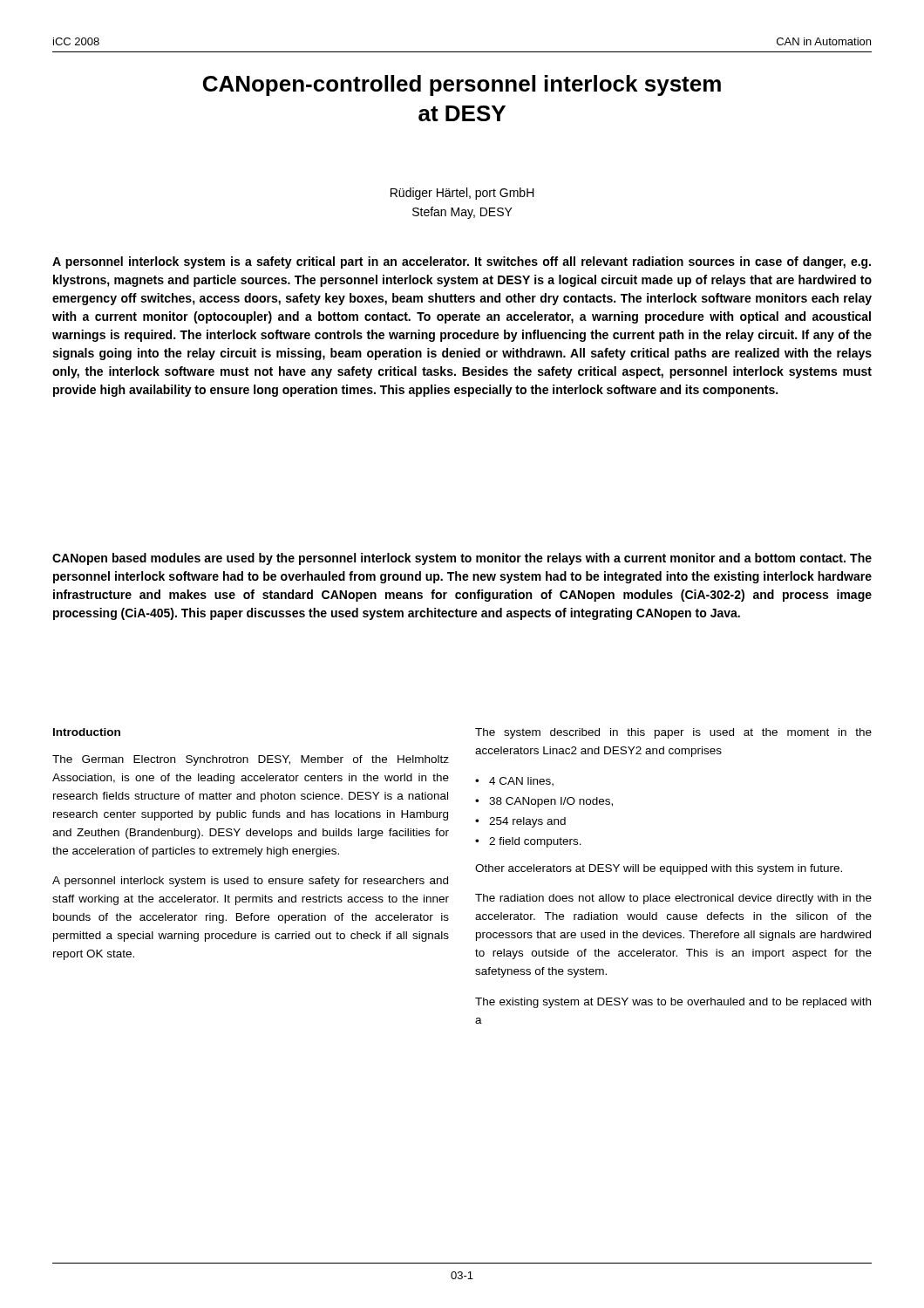This screenshot has height=1308, width=924.
Task: Click on the text block with the text "The German Electron Synchrotron DESY,"
Action: point(251,805)
